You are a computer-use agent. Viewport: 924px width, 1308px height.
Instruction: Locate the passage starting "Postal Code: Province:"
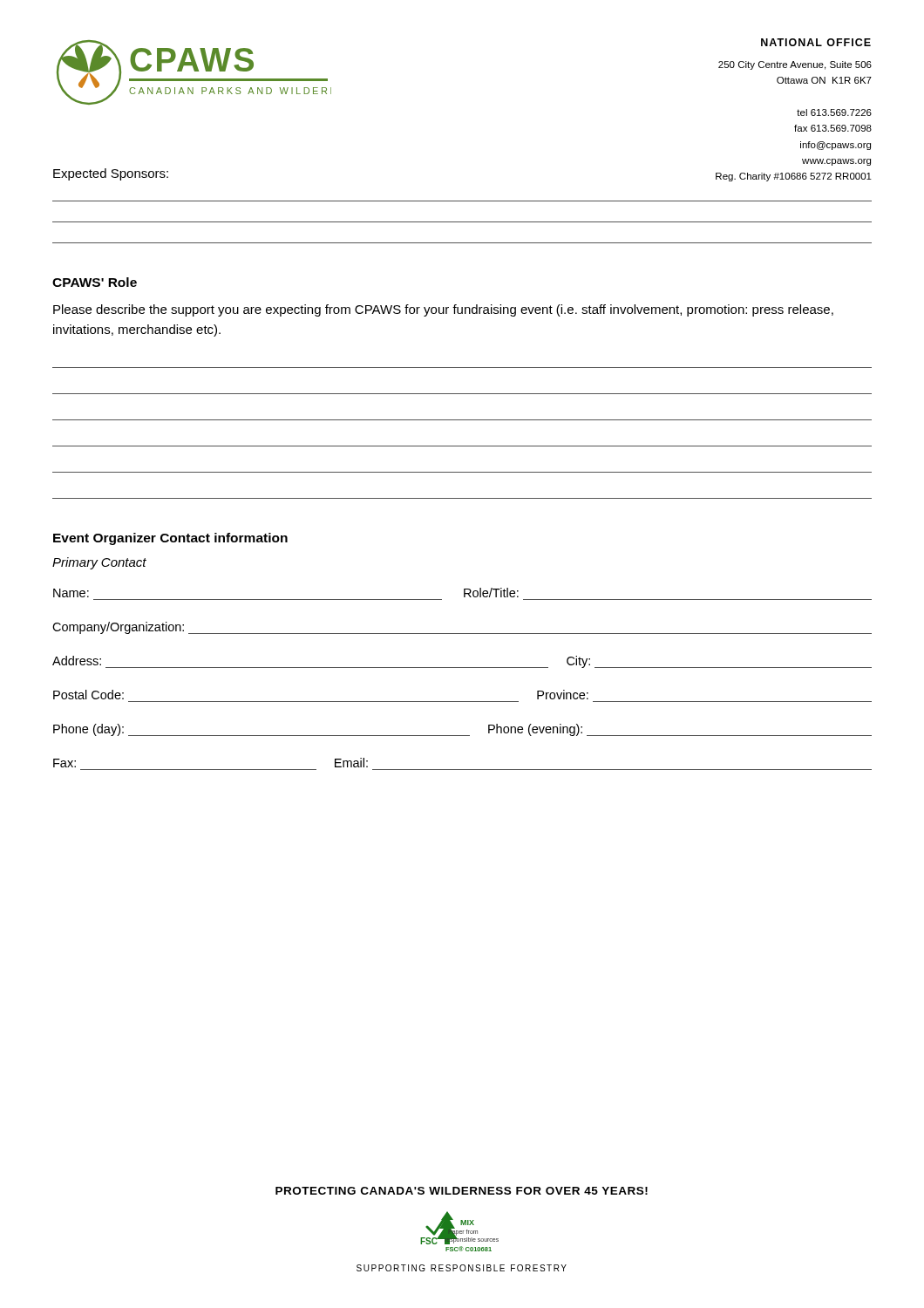pos(462,693)
